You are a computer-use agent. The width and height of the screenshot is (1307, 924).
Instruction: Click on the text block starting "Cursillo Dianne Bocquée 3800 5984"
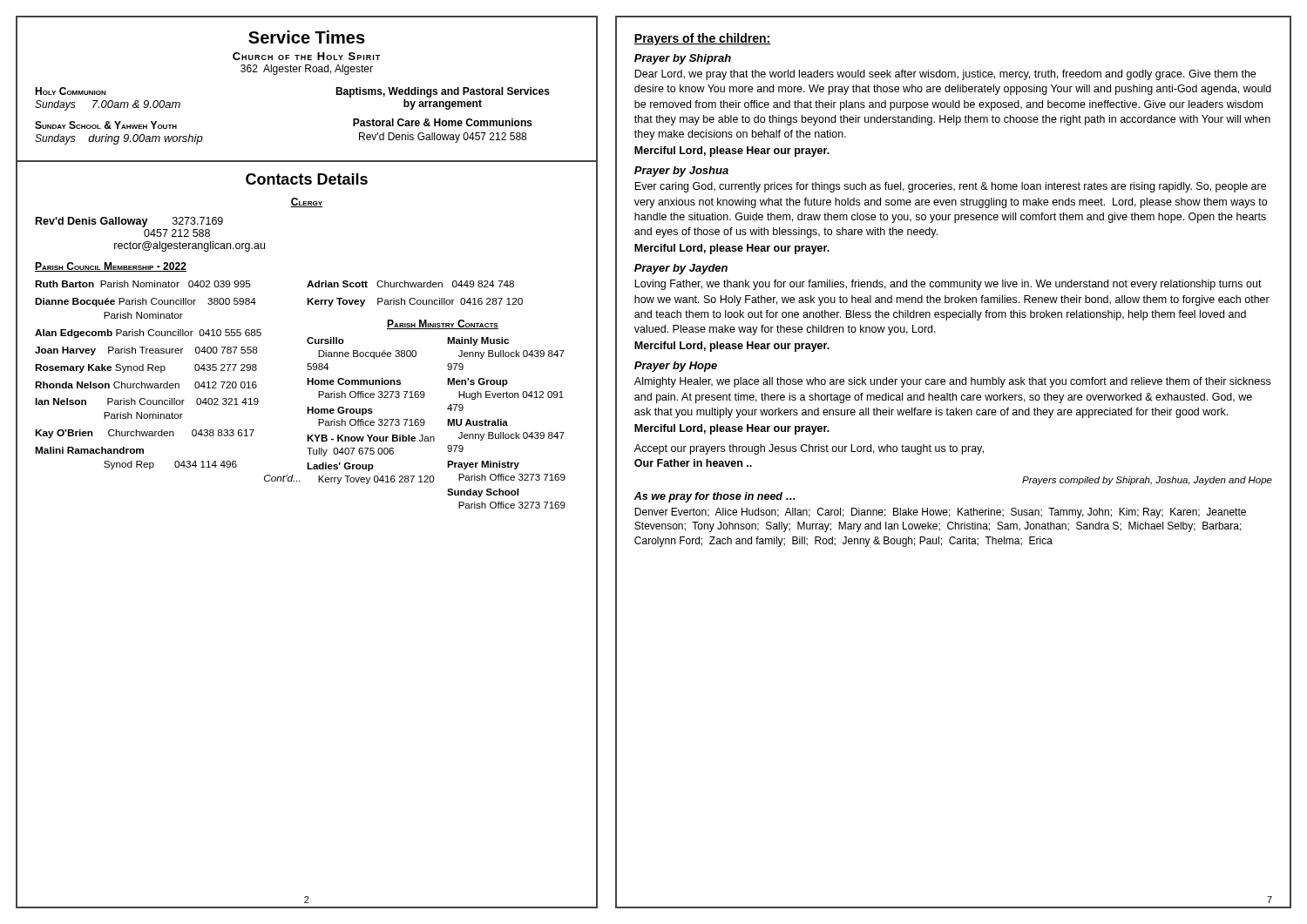362,353
